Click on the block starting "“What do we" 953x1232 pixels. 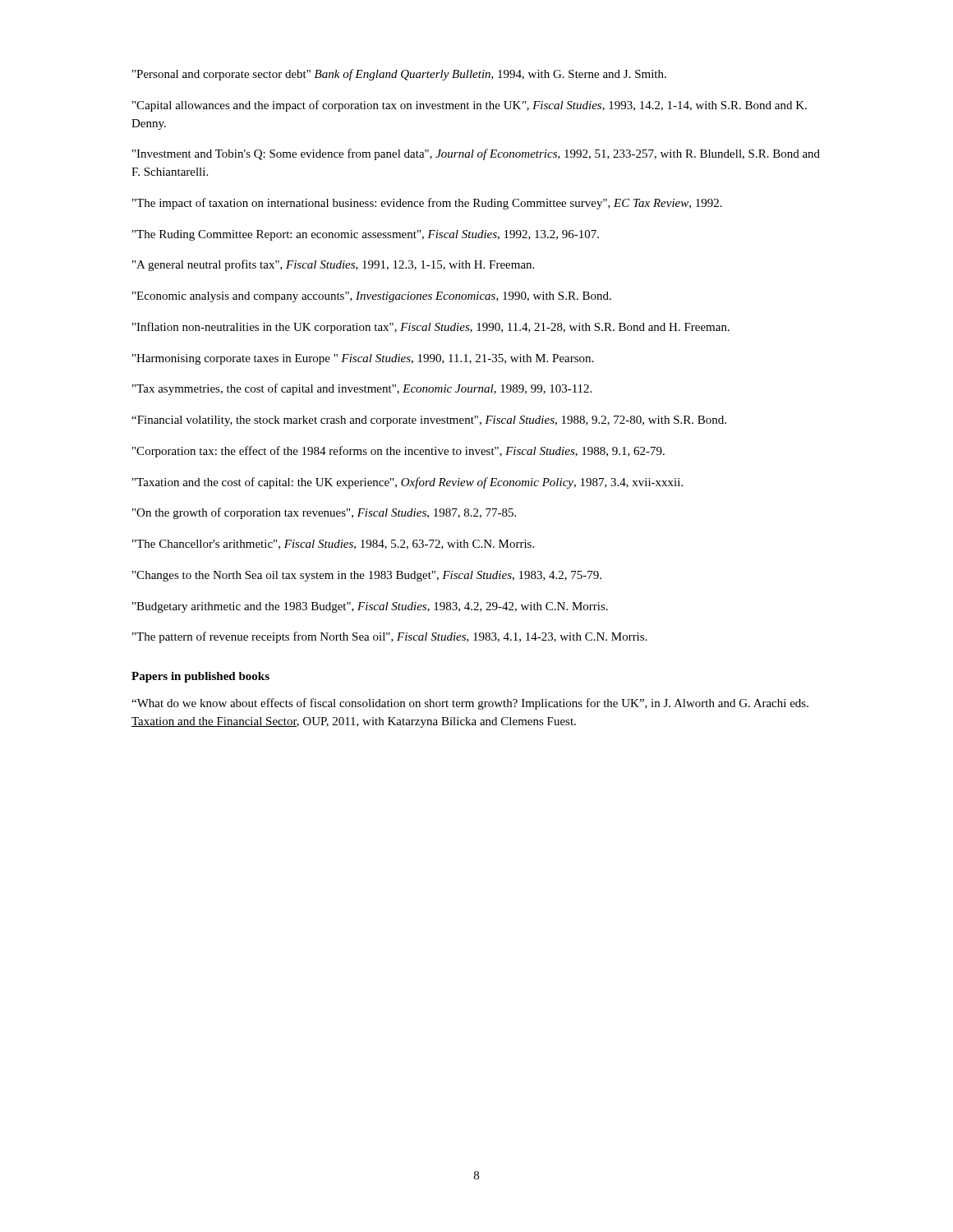pos(470,712)
